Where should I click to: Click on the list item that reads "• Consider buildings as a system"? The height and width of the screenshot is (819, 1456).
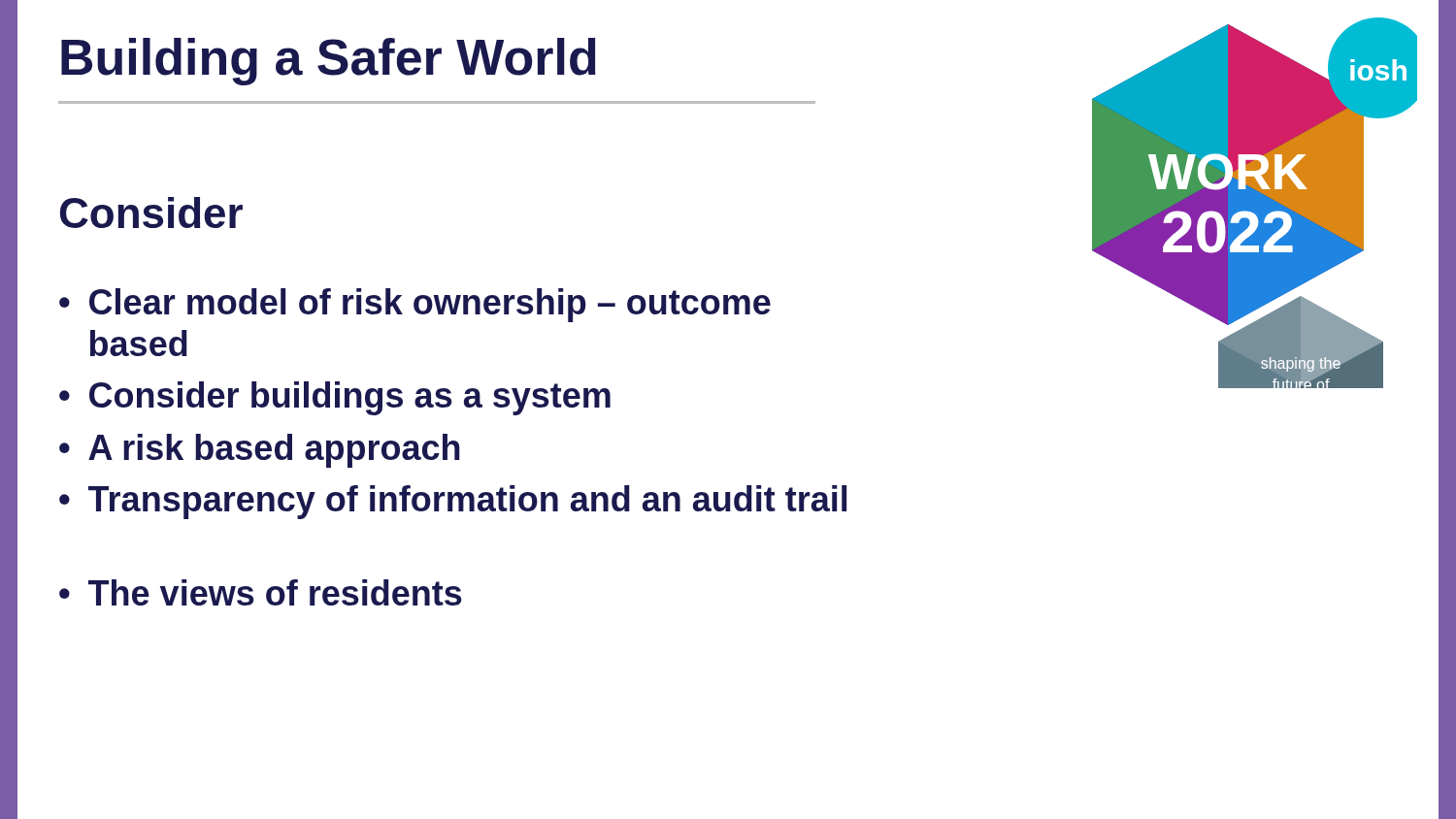tap(335, 396)
